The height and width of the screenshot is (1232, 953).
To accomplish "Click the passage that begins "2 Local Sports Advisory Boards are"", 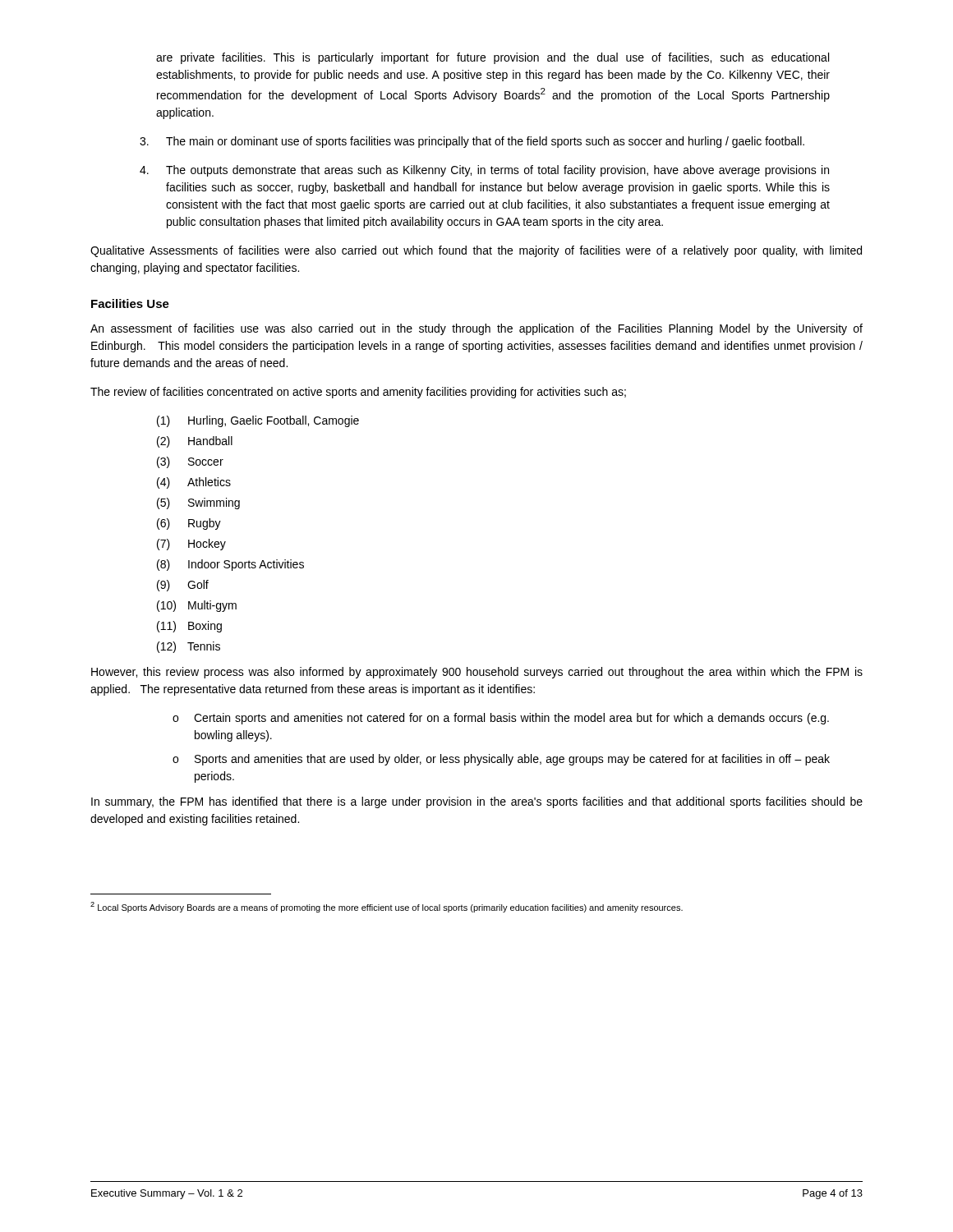I will [387, 906].
